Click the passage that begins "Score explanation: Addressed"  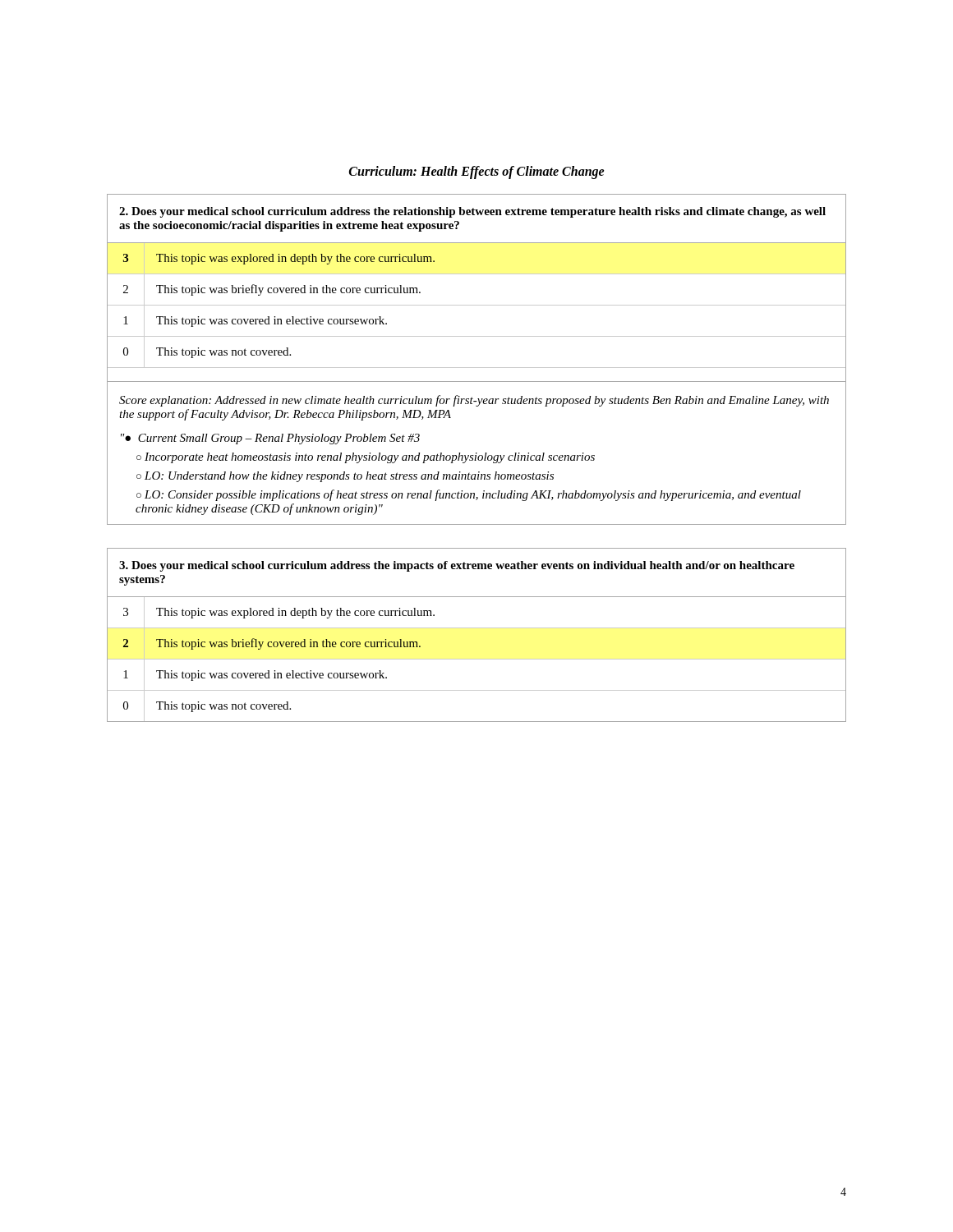pyautogui.click(x=476, y=455)
